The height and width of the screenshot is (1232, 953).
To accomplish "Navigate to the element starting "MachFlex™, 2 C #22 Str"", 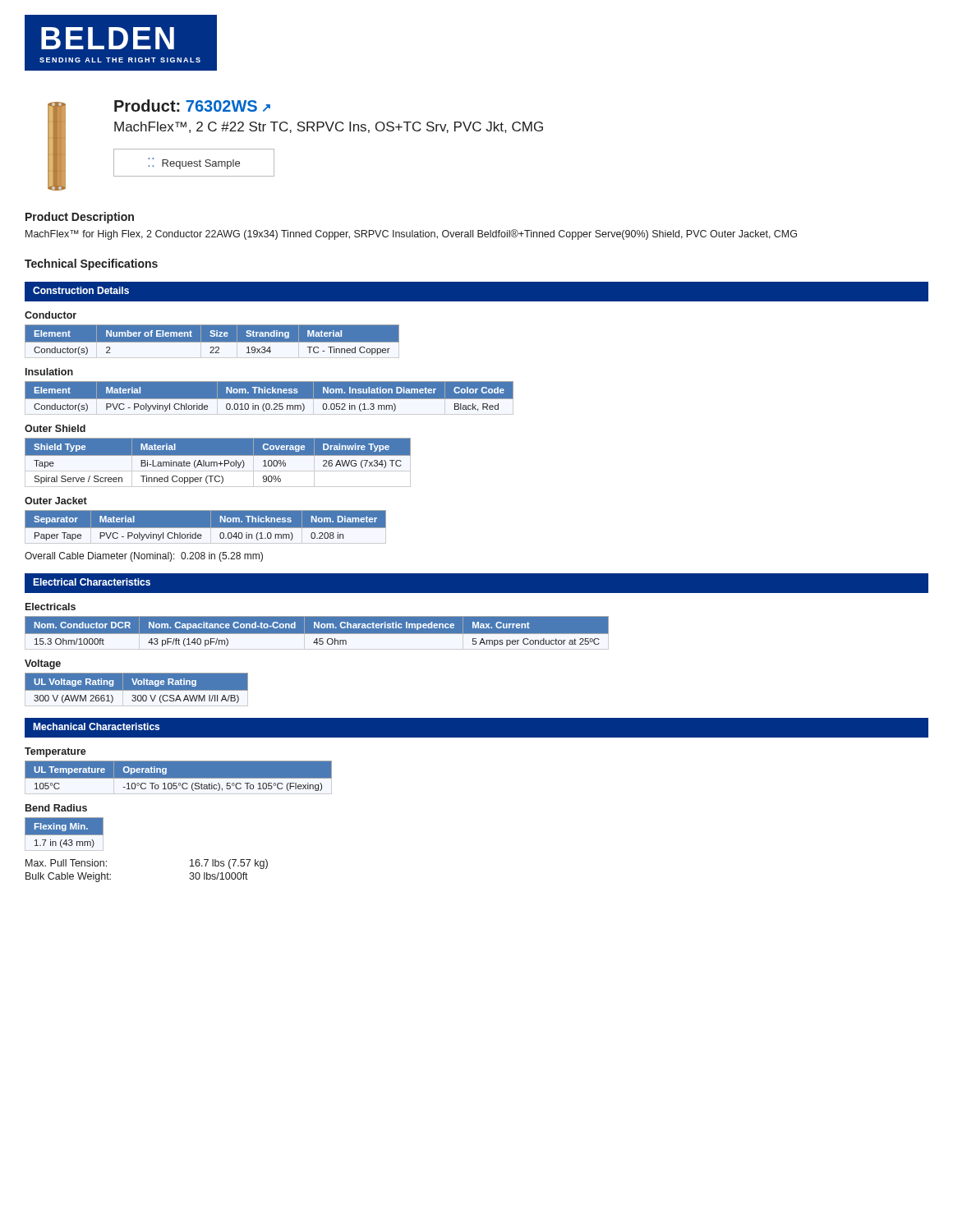I will click(x=329, y=127).
